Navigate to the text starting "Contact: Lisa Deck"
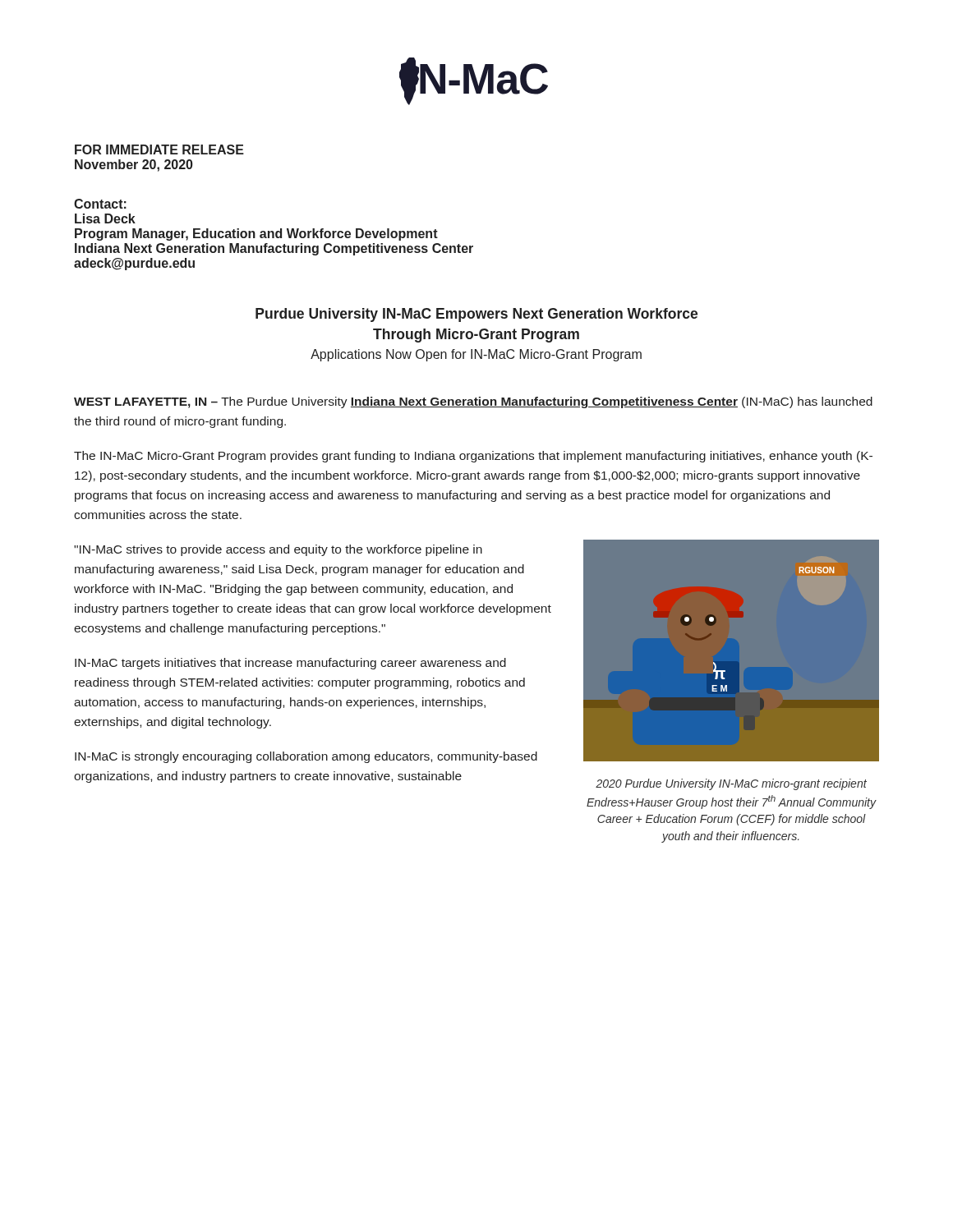 (x=274, y=234)
